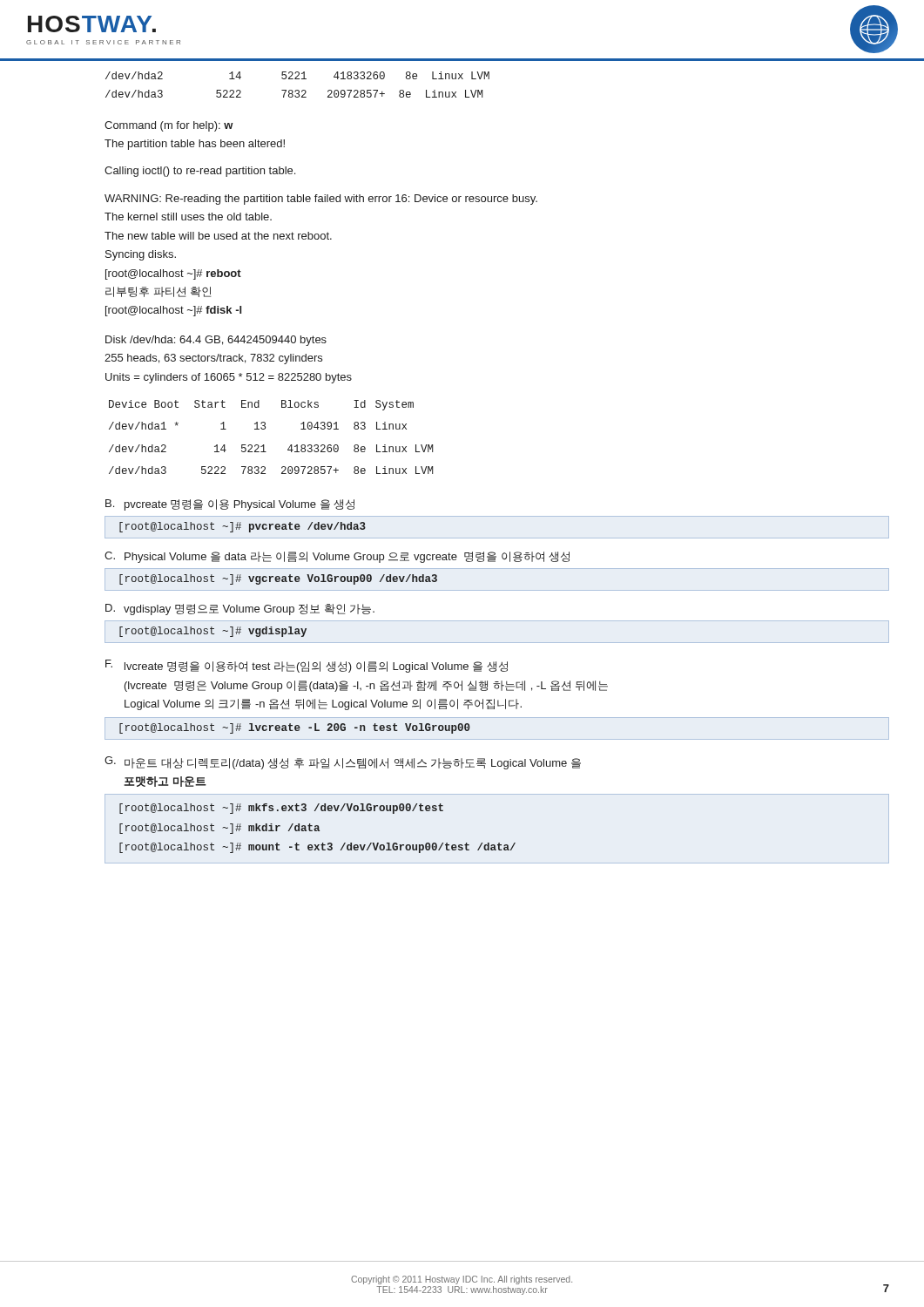Point to the region starting "[root@localhost ~]# vgcreate"
The image size is (924, 1307).
click(x=278, y=580)
